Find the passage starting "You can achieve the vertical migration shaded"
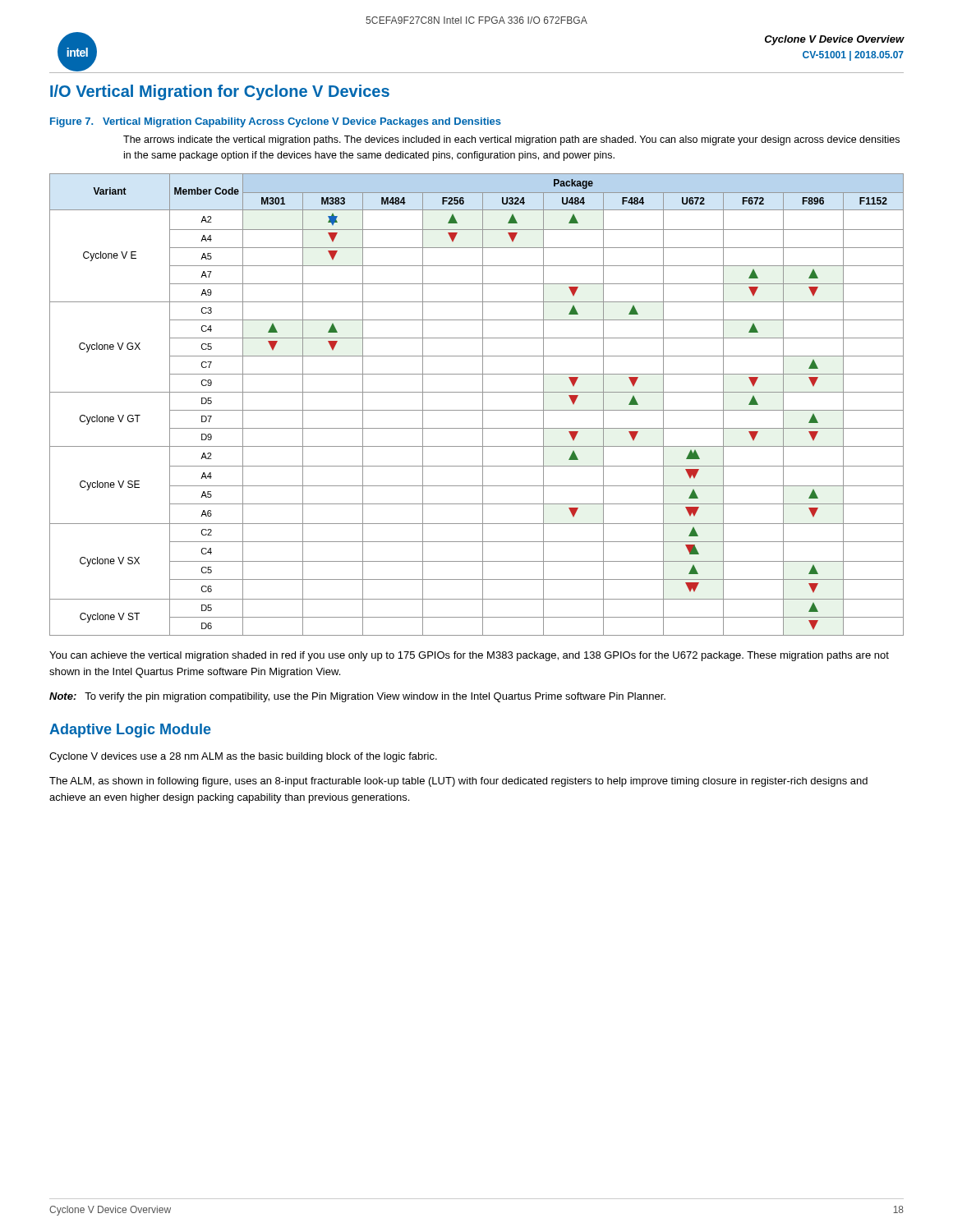This screenshot has width=953, height=1232. (469, 663)
